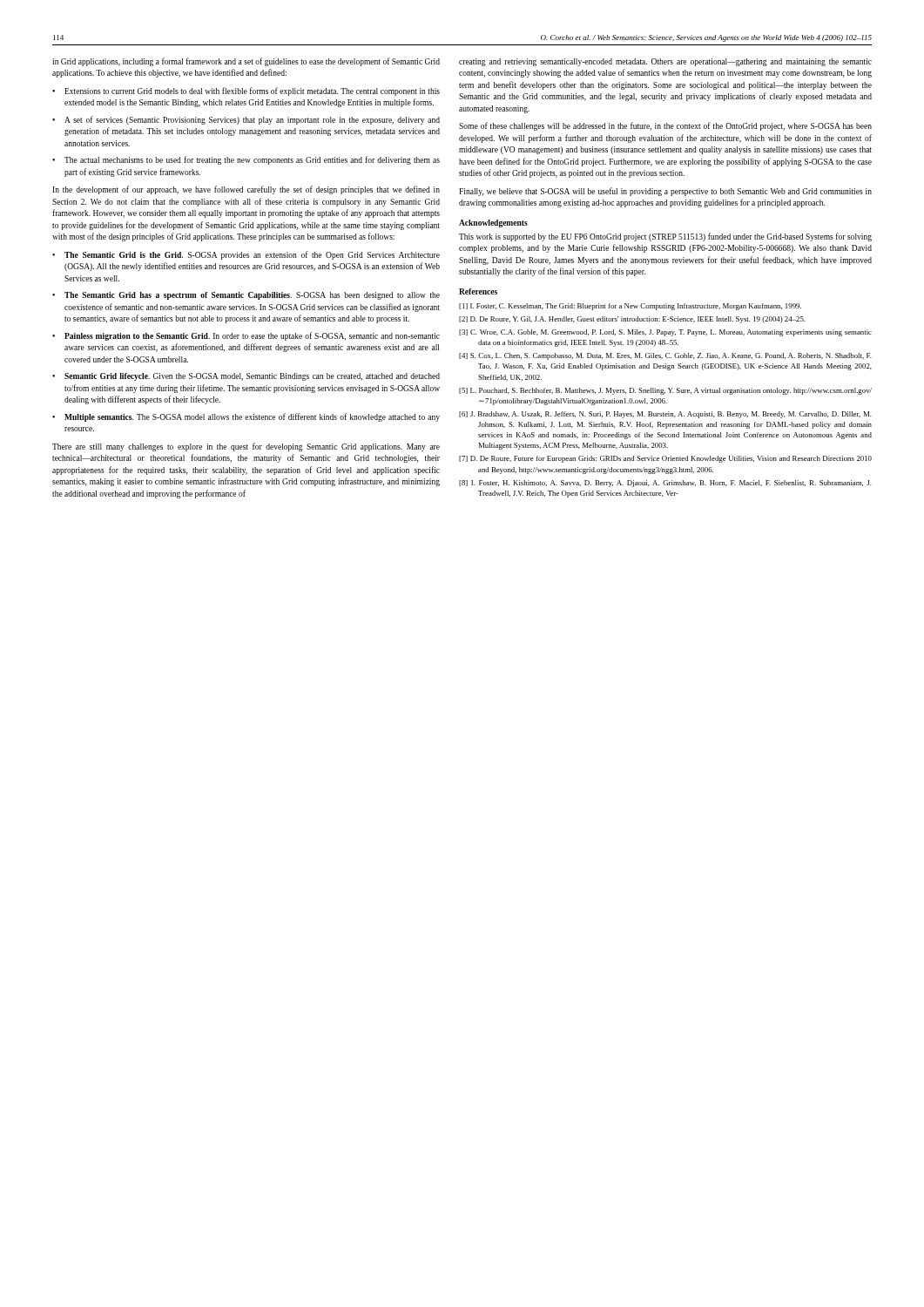
Task: Find the block on this page that starts "Multiple semantics. The S-OGSA model"
Action: click(x=252, y=423)
